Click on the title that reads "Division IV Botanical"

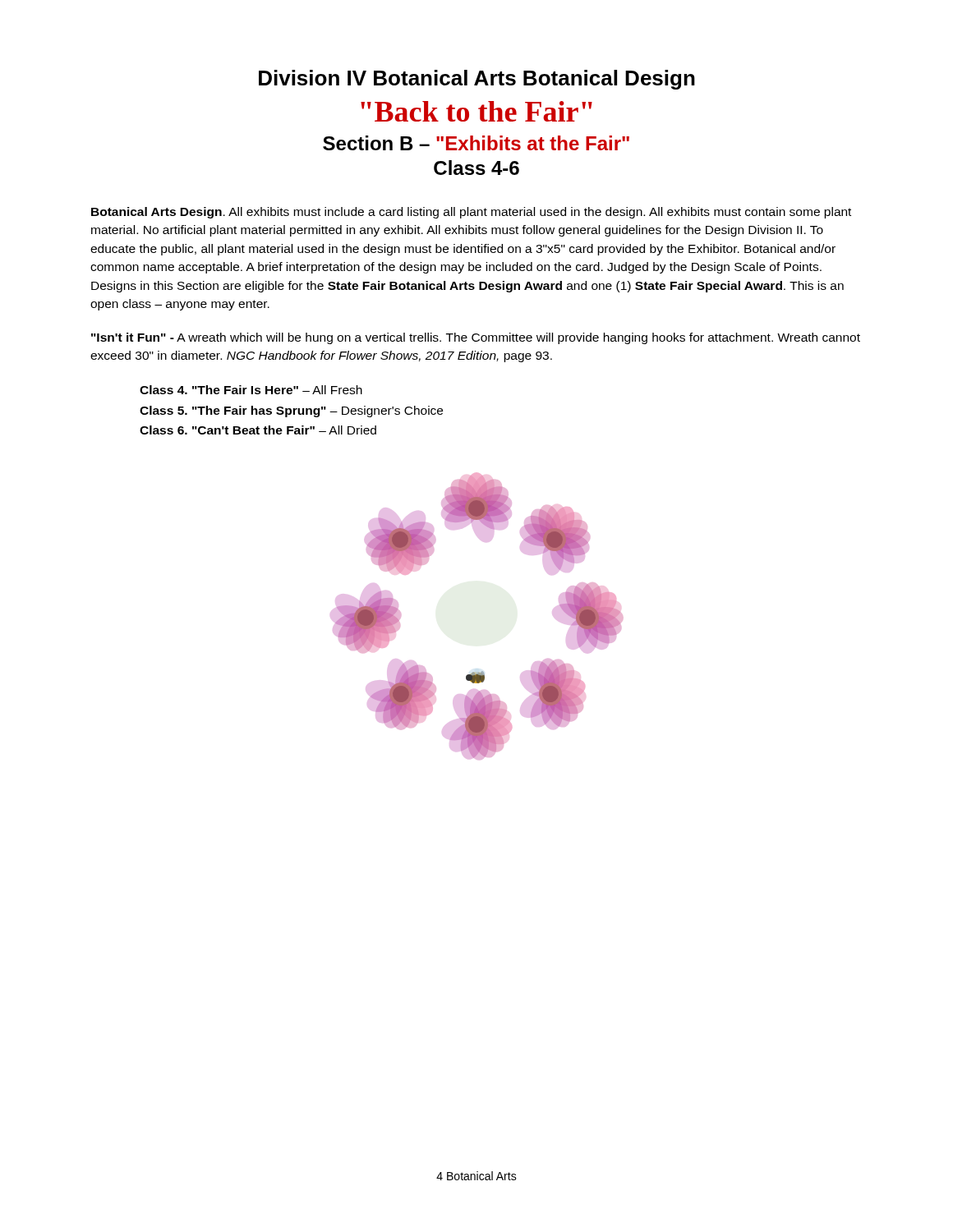pos(476,123)
